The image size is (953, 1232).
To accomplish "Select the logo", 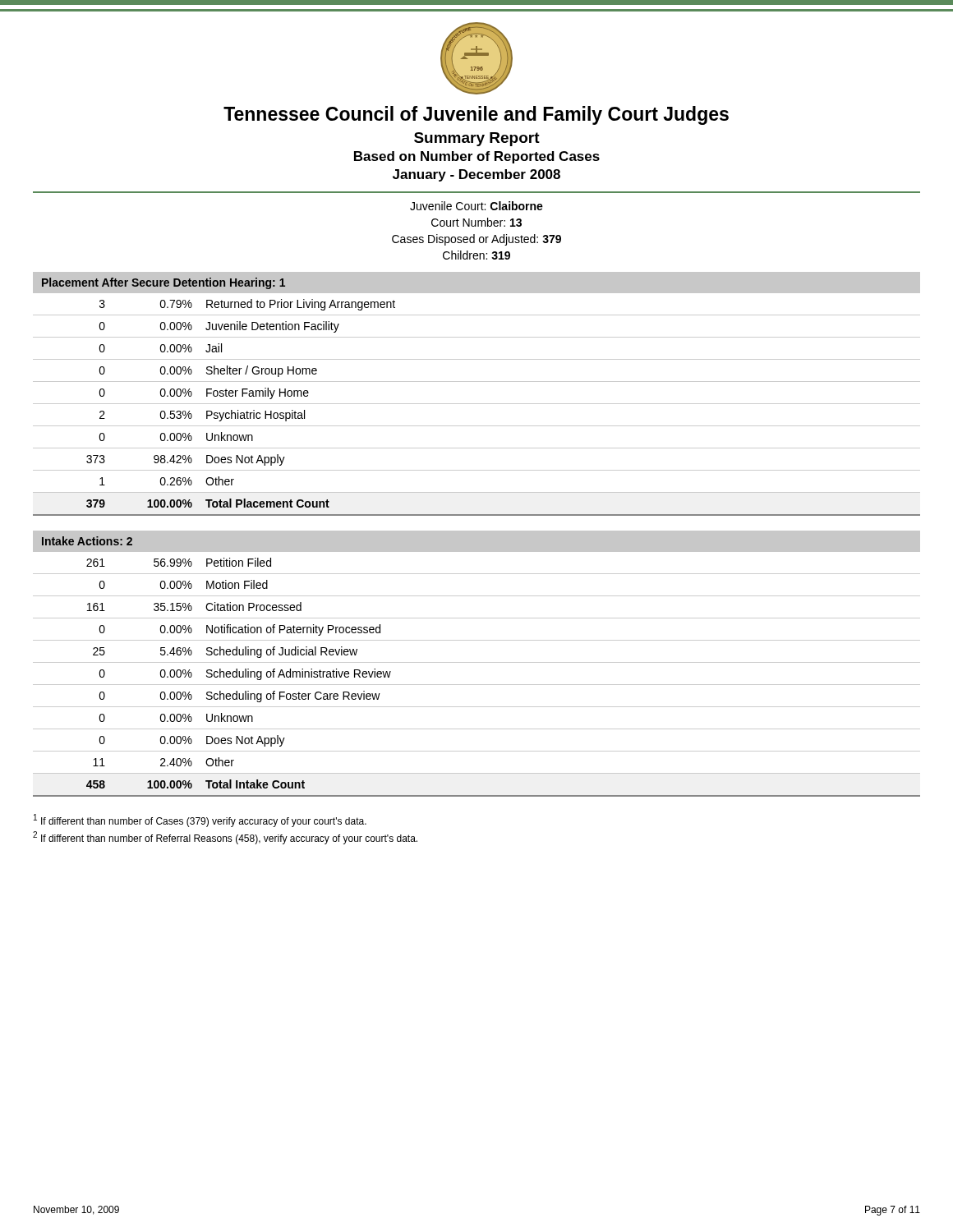I will (476, 58).
